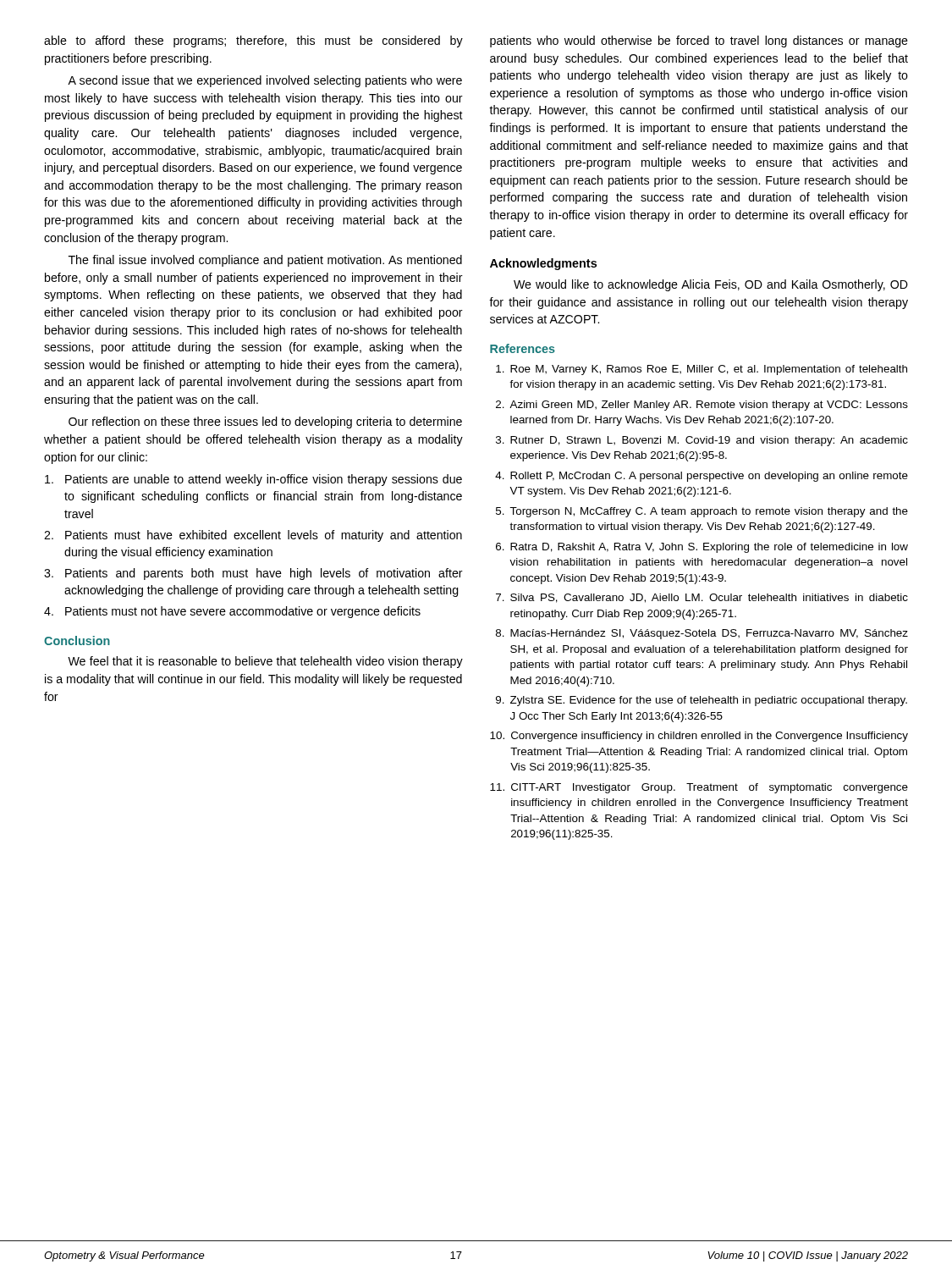952x1270 pixels.
Task: Select the passage starting "3. Rutner D,"
Action: (x=699, y=448)
